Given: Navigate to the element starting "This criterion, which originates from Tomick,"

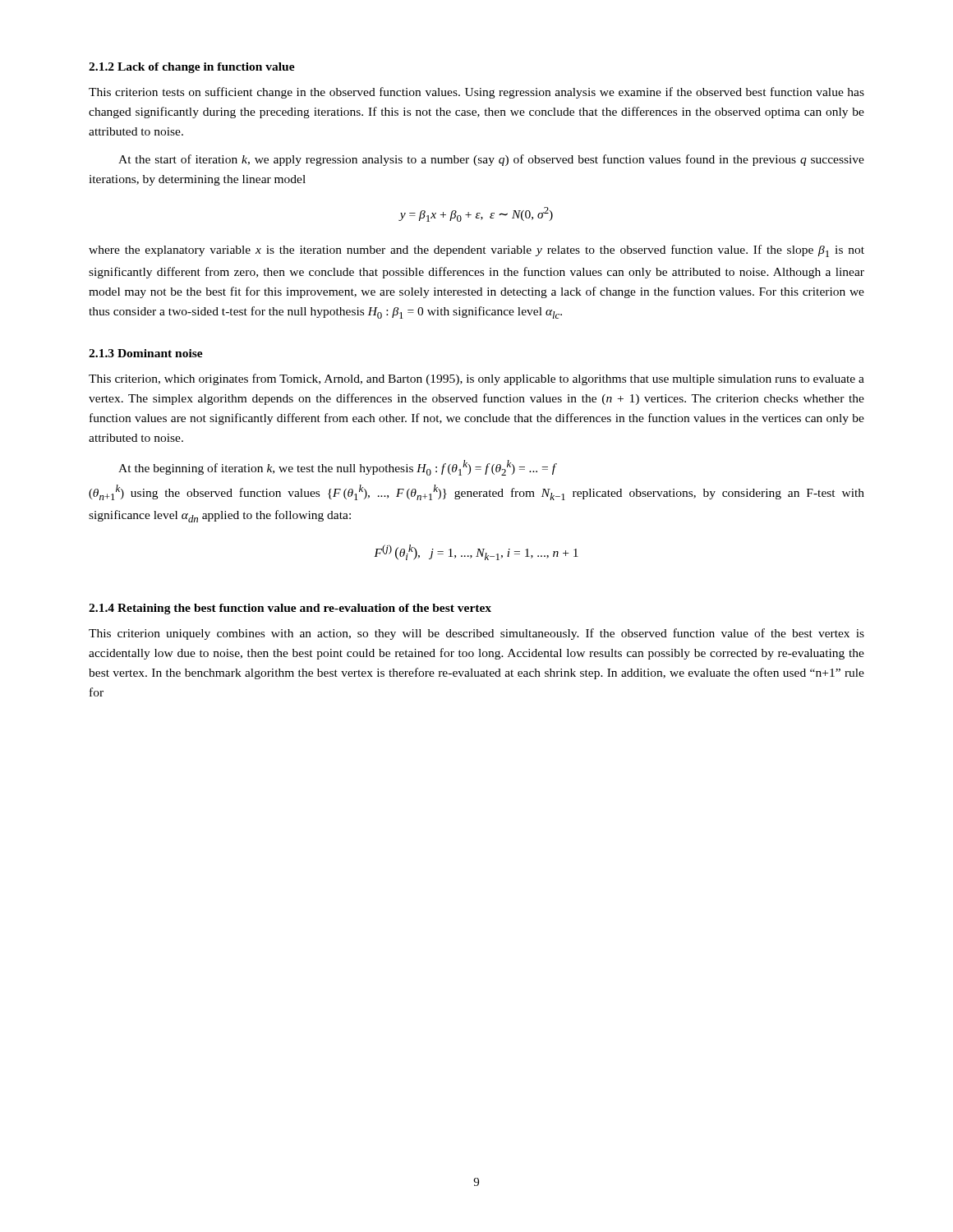Looking at the screenshot, I should 476,408.
